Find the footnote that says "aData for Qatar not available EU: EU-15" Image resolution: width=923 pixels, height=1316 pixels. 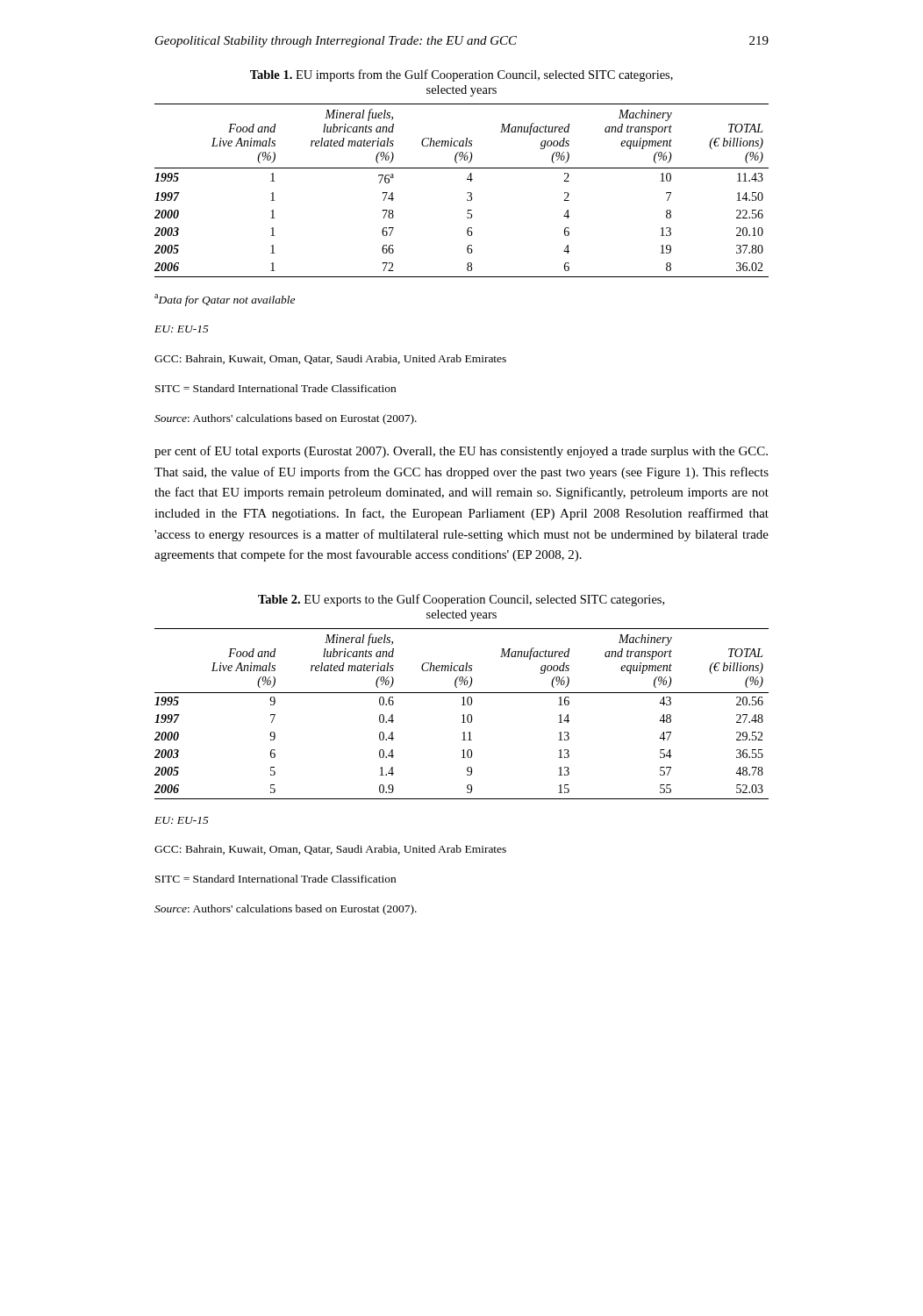coord(462,358)
